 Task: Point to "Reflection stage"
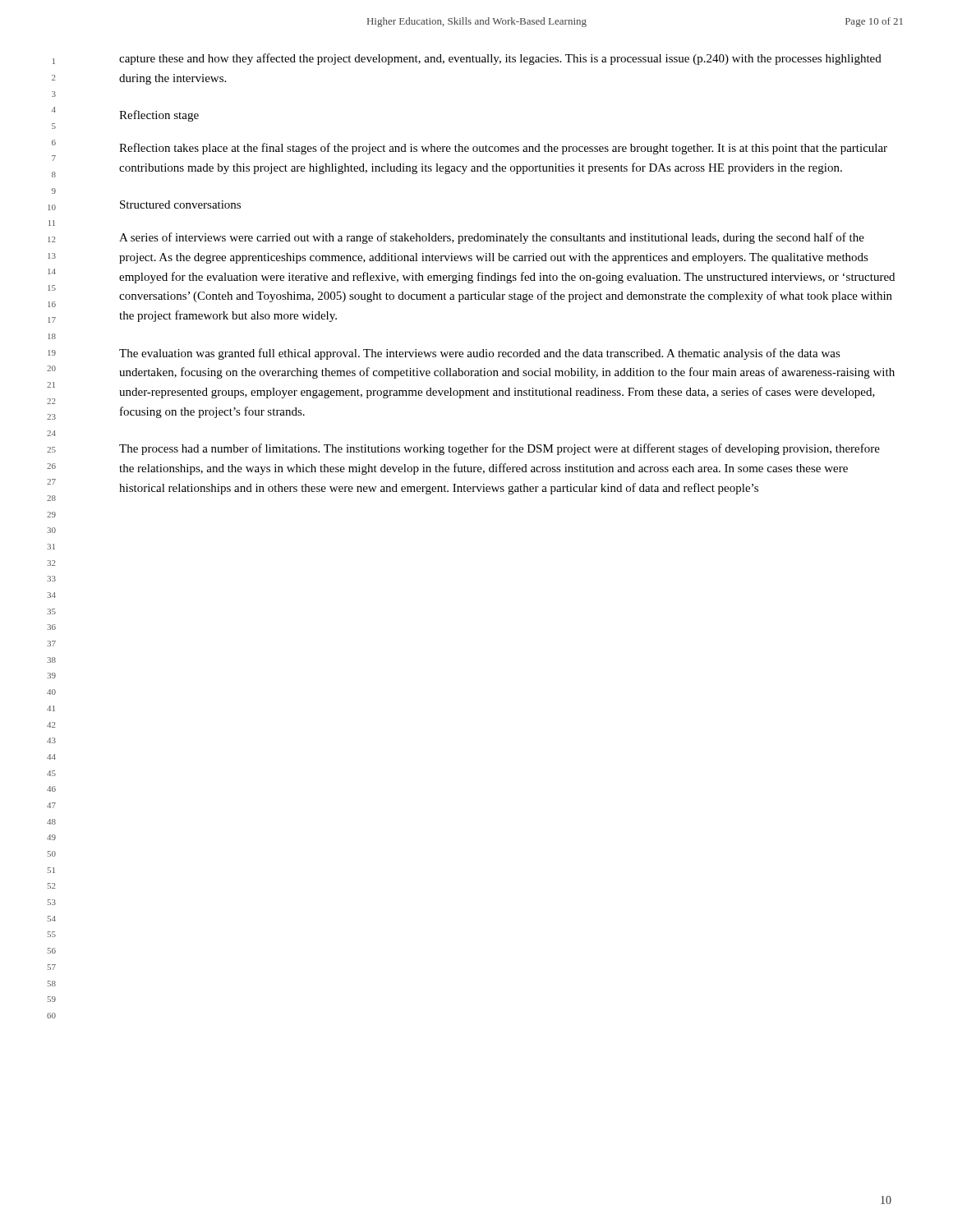tap(159, 115)
